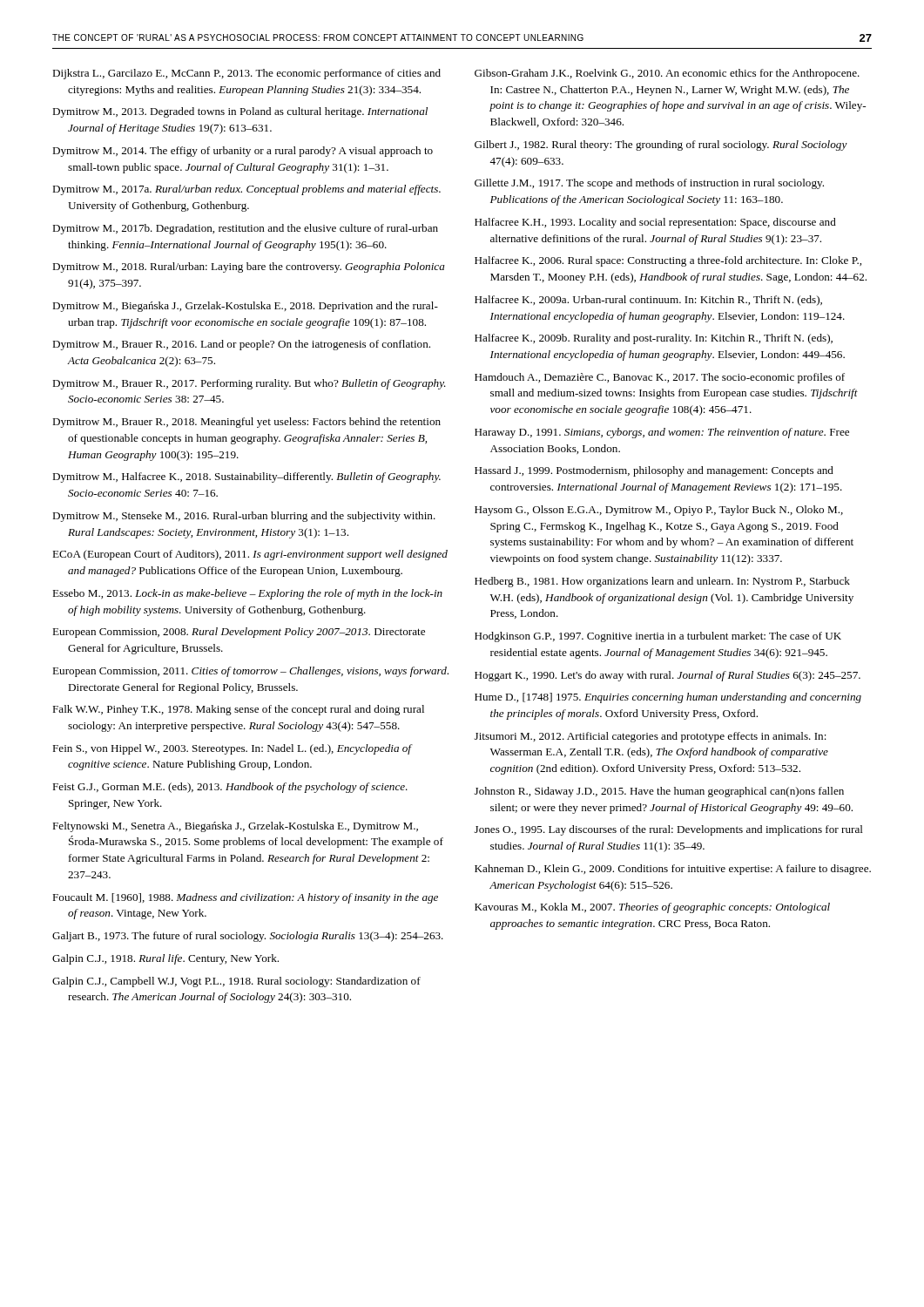Viewport: 924px width, 1307px height.
Task: Find the block starting "Feltynowski M., Senetra A., Biegańska J., Grzelak-Kostulska"
Action: [x=248, y=850]
